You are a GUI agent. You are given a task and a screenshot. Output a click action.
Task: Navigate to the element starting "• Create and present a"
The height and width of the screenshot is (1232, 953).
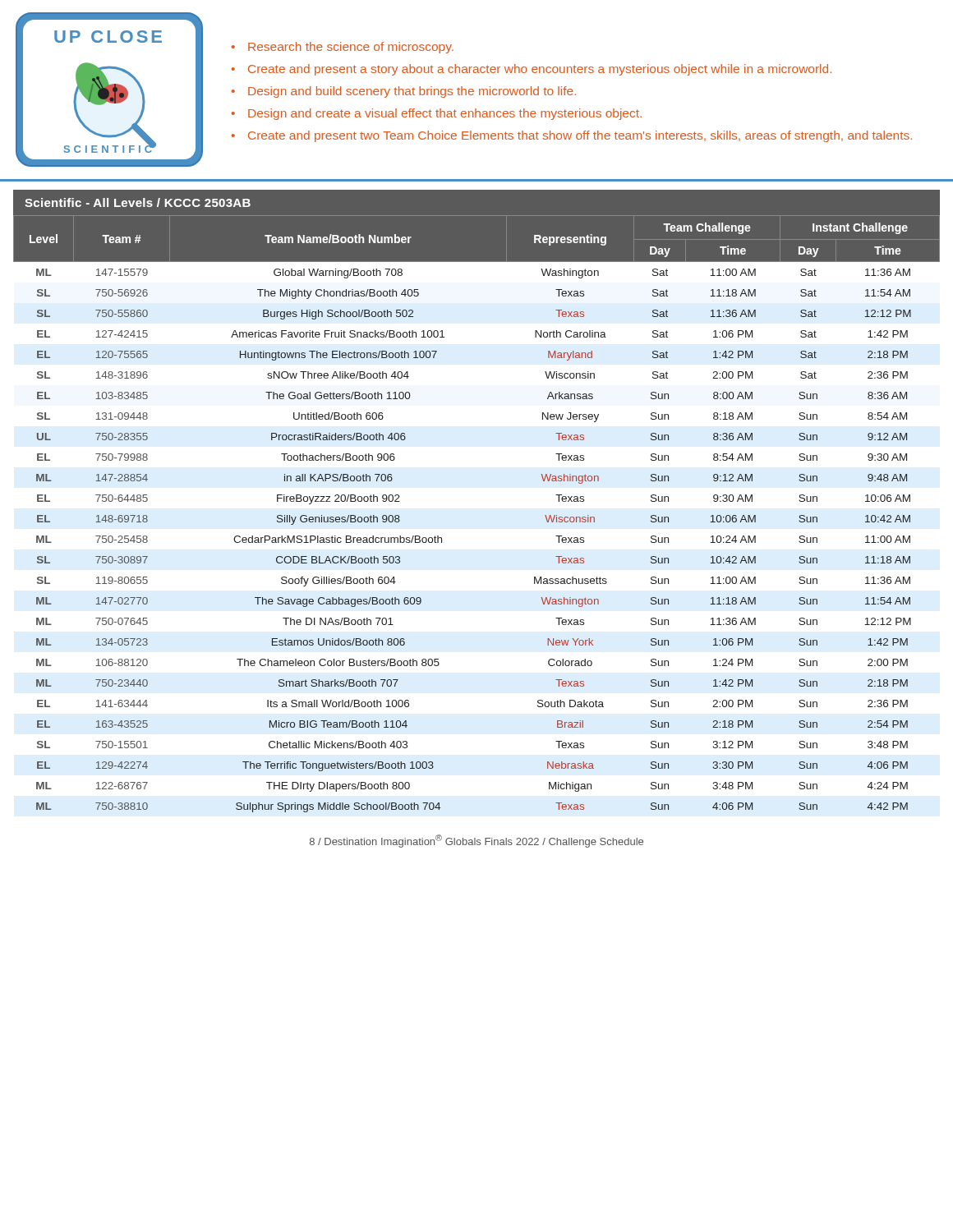pyautogui.click(x=532, y=69)
